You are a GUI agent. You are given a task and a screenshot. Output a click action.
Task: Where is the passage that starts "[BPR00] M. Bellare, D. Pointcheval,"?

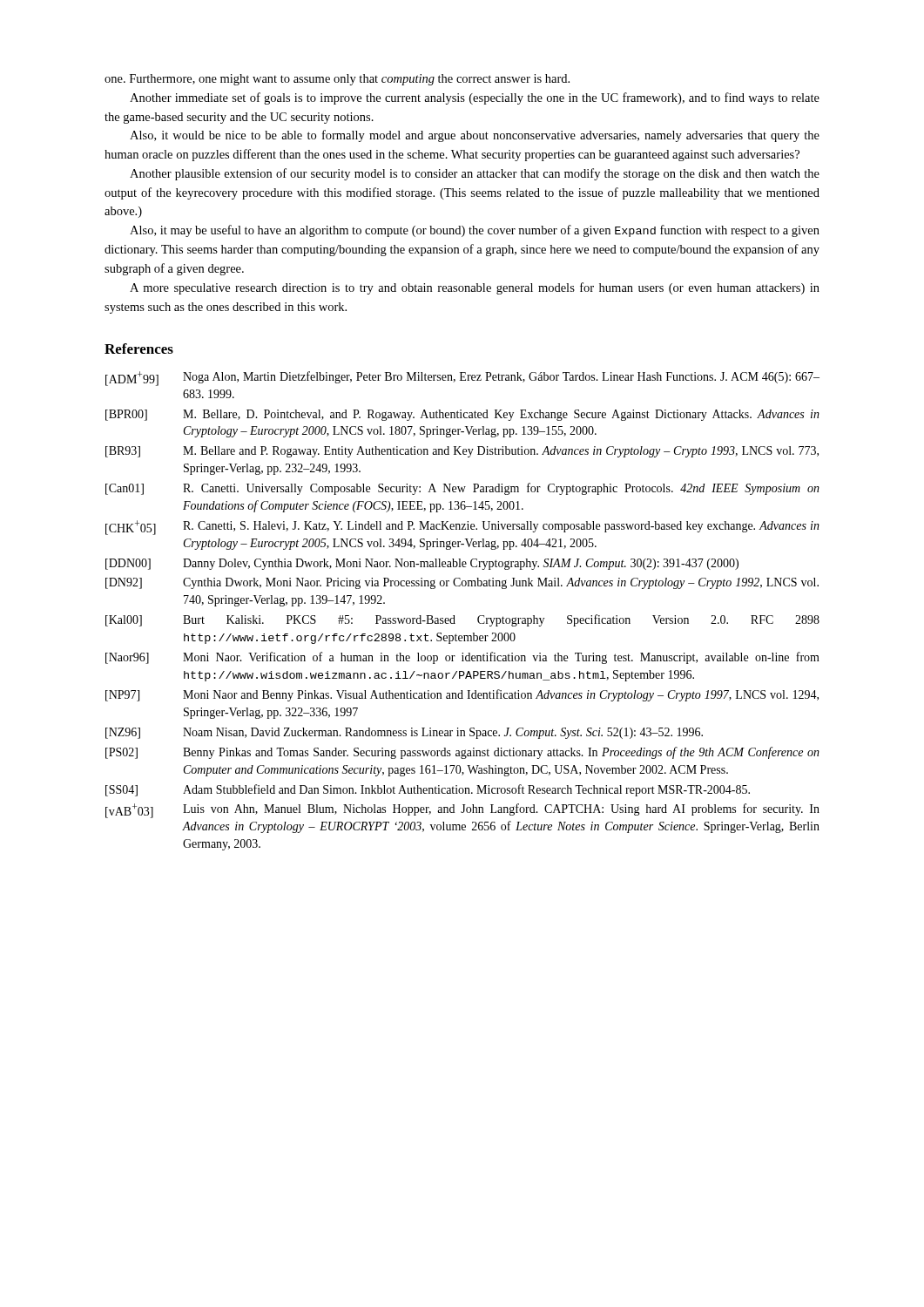point(462,423)
